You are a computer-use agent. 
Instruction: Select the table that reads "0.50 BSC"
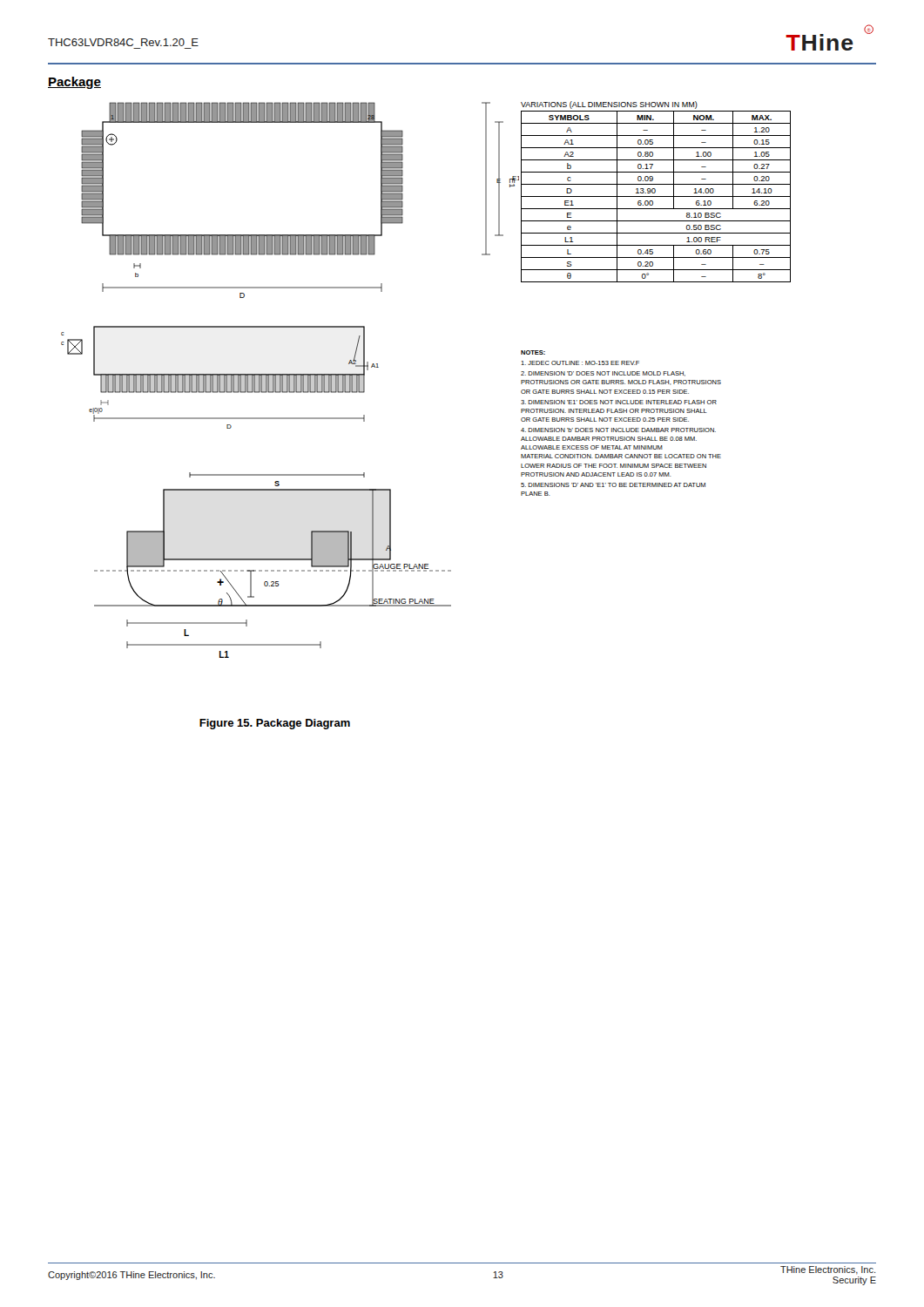[x=656, y=191]
